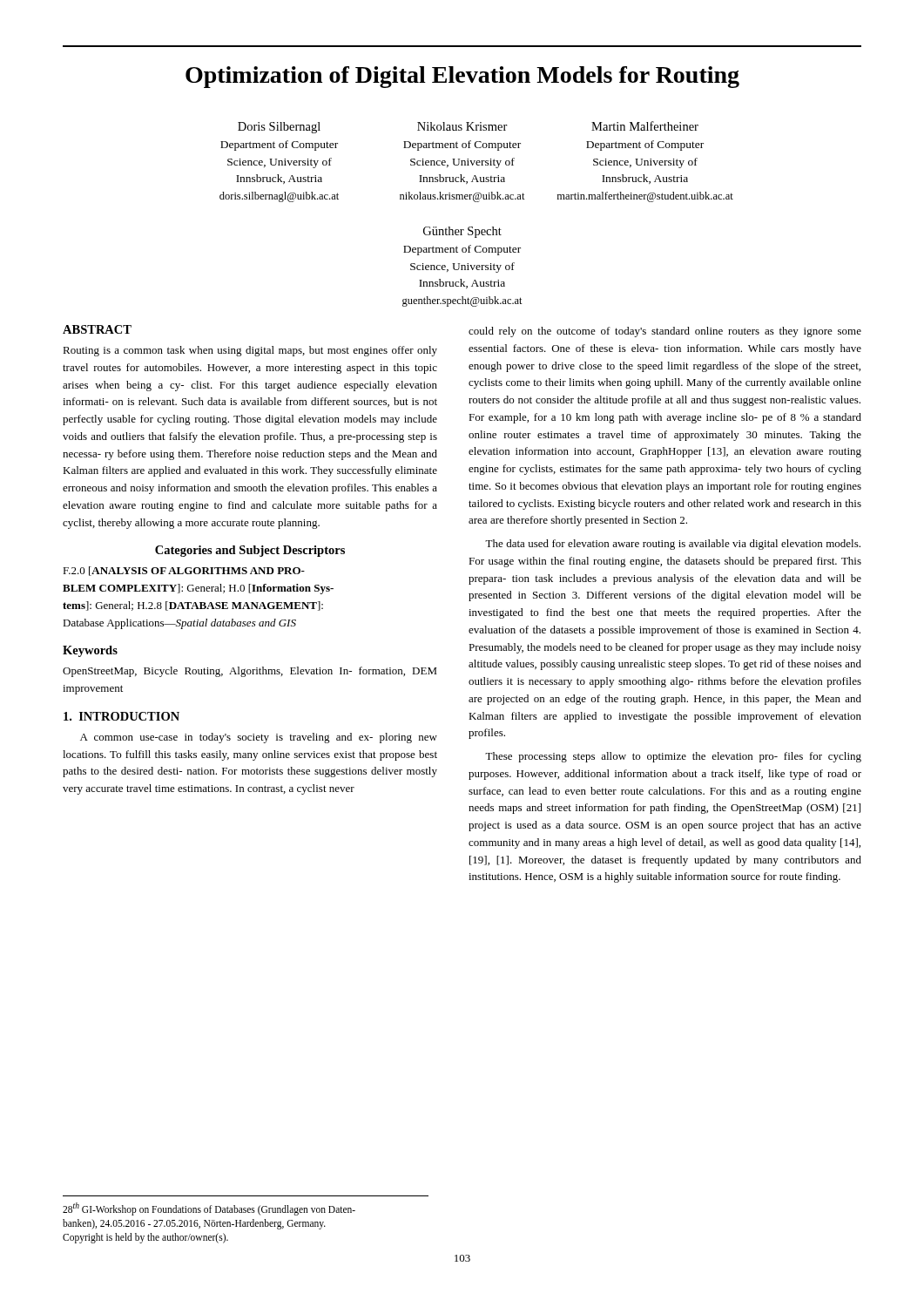Find the text block that reads "Nikolaus Krismer Department of Computer Science, University"

[462, 160]
